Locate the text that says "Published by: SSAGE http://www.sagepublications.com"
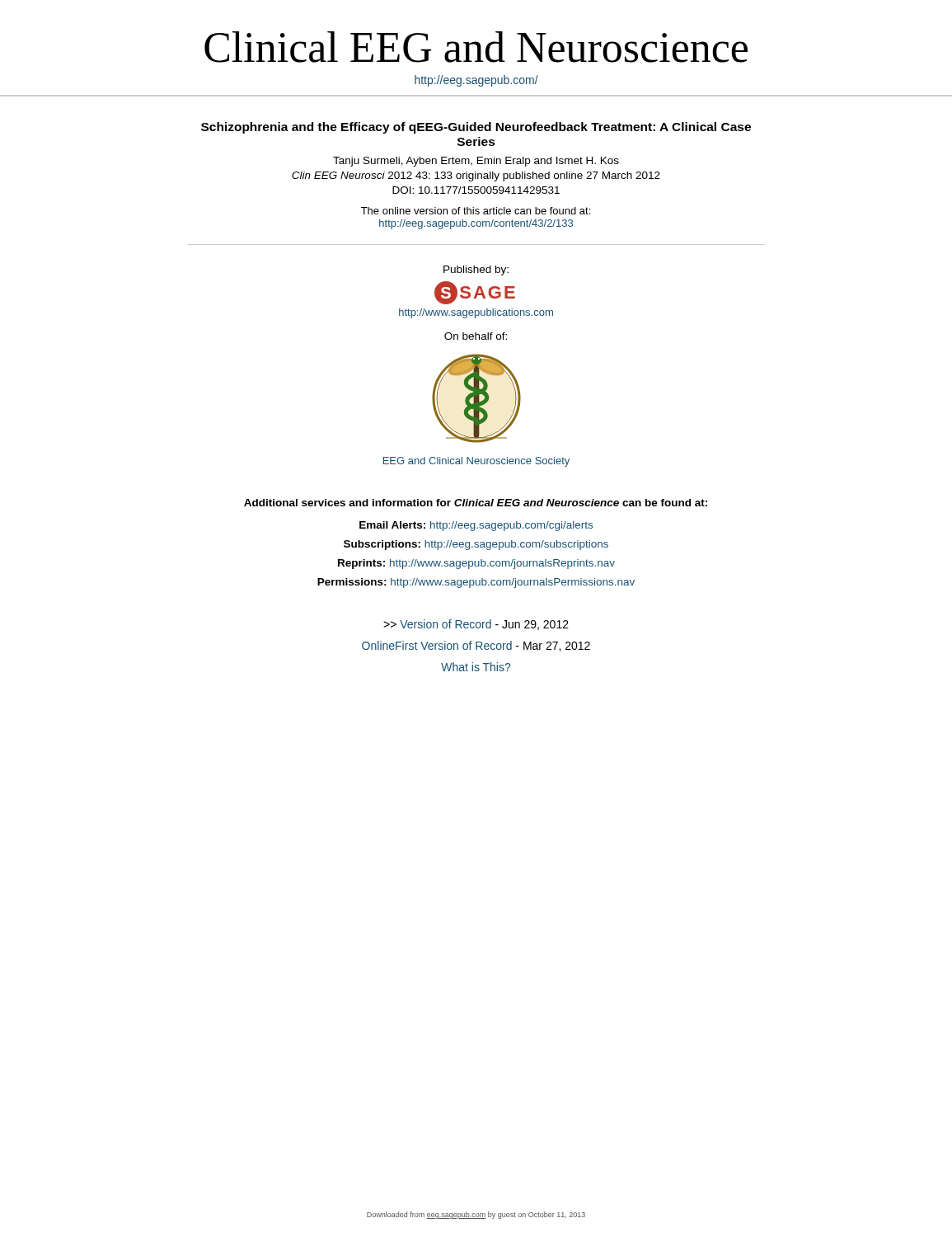The height and width of the screenshot is (1237, 952). point(476,291)
